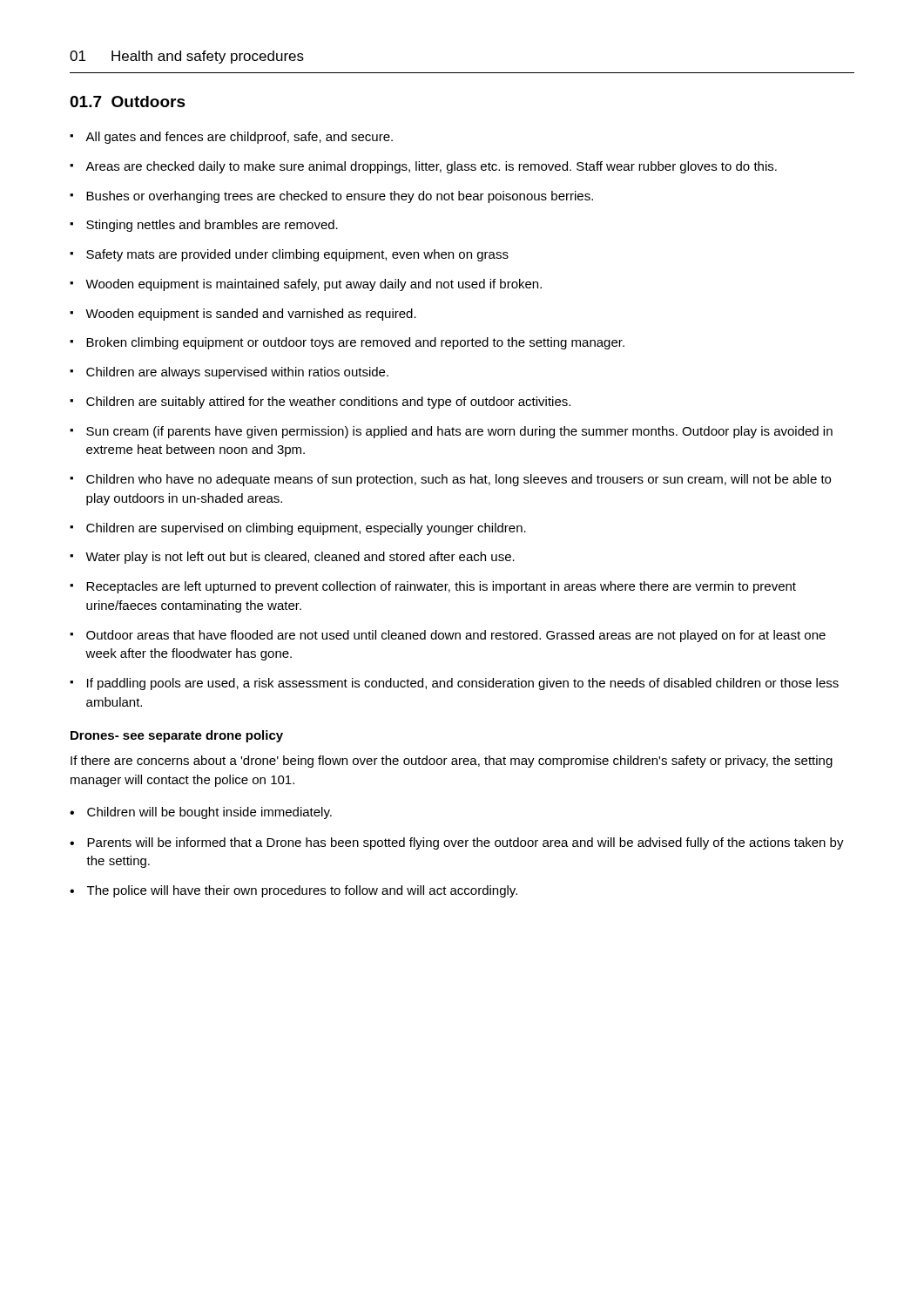Find the block on this page that starts "Children are suitably attired"
Viewport: 924px width, 1307px height.
329,401
